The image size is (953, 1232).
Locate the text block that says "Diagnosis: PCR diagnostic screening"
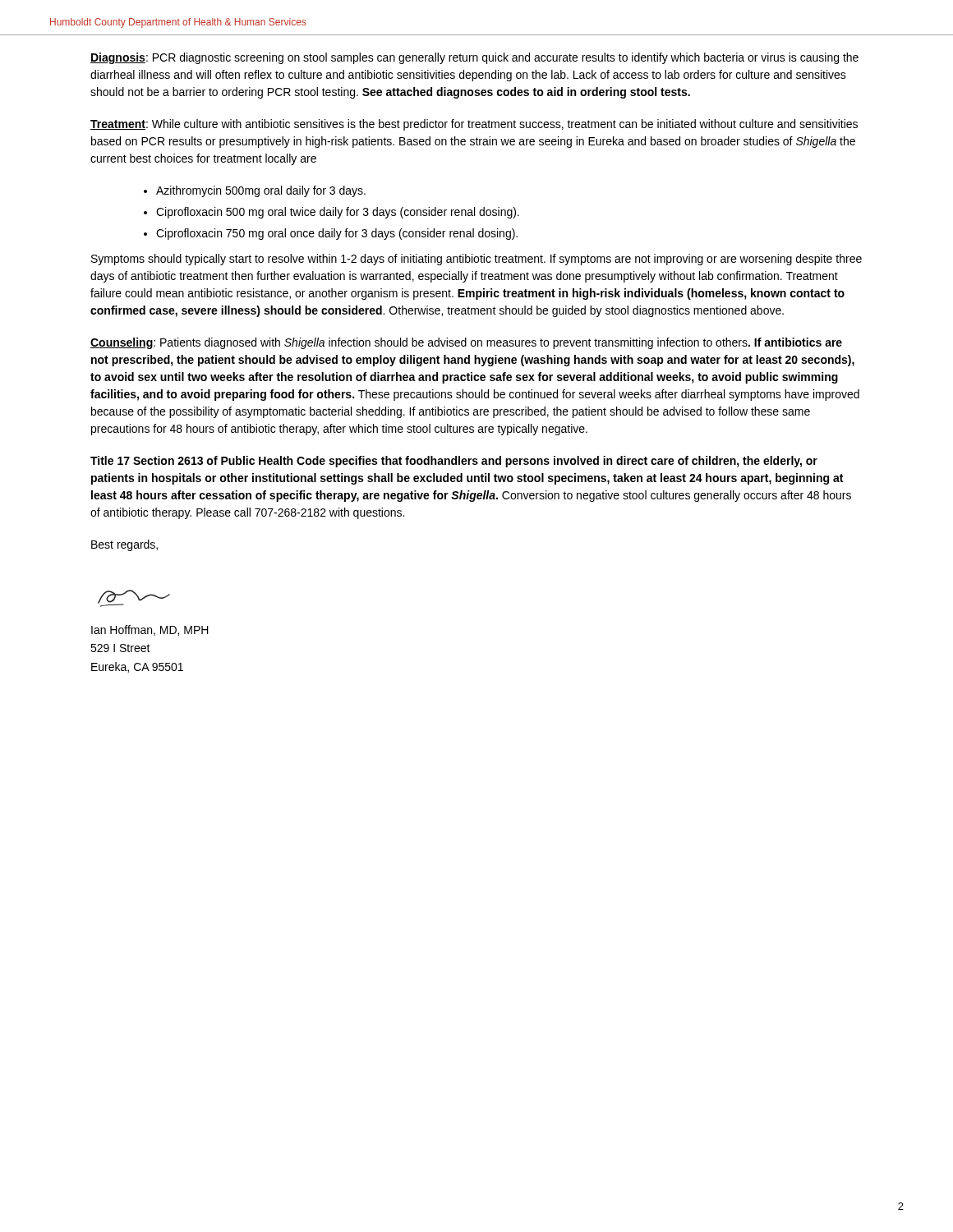475,75
